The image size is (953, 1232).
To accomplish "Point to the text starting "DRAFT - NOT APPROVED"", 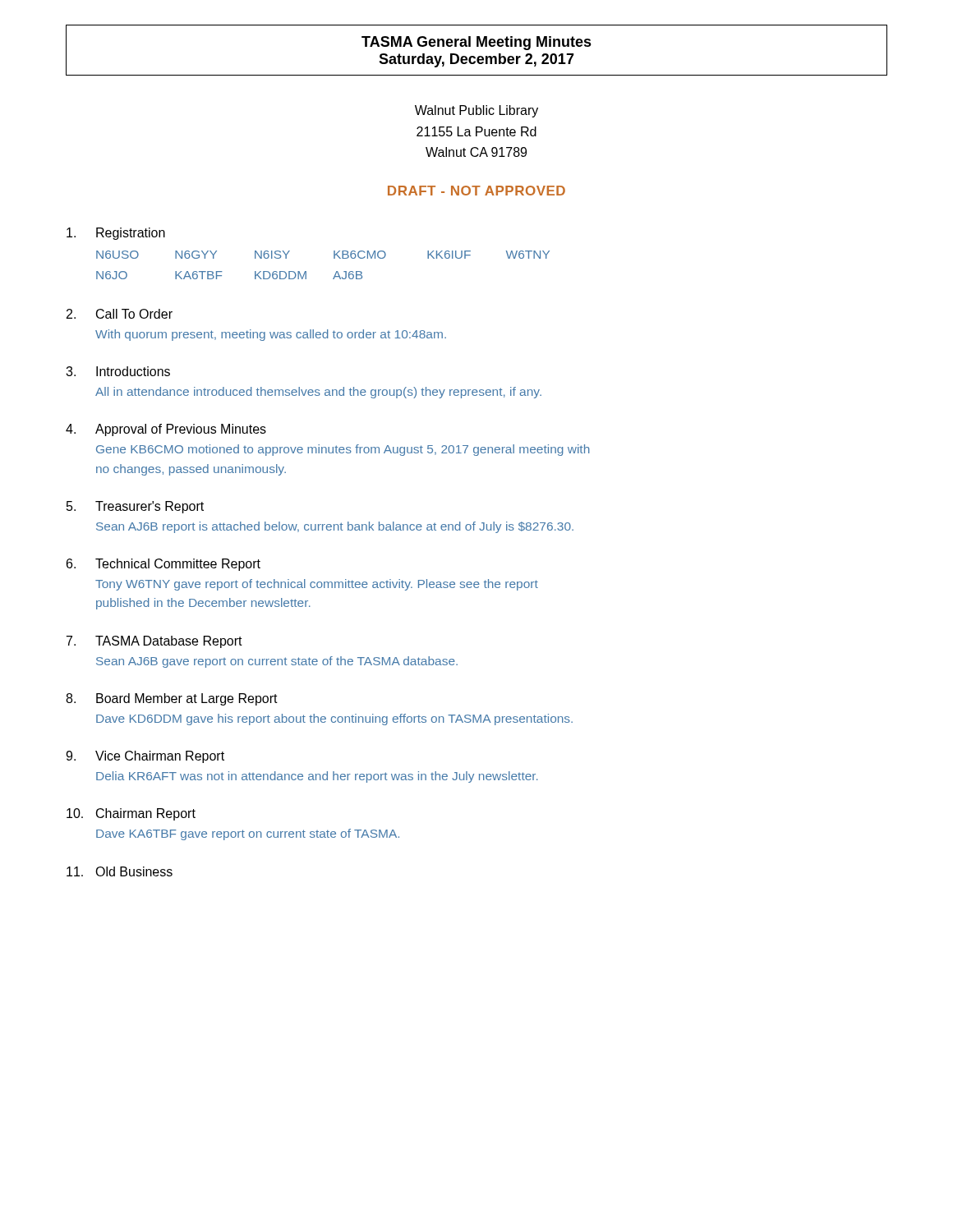I will pos(476,191).
